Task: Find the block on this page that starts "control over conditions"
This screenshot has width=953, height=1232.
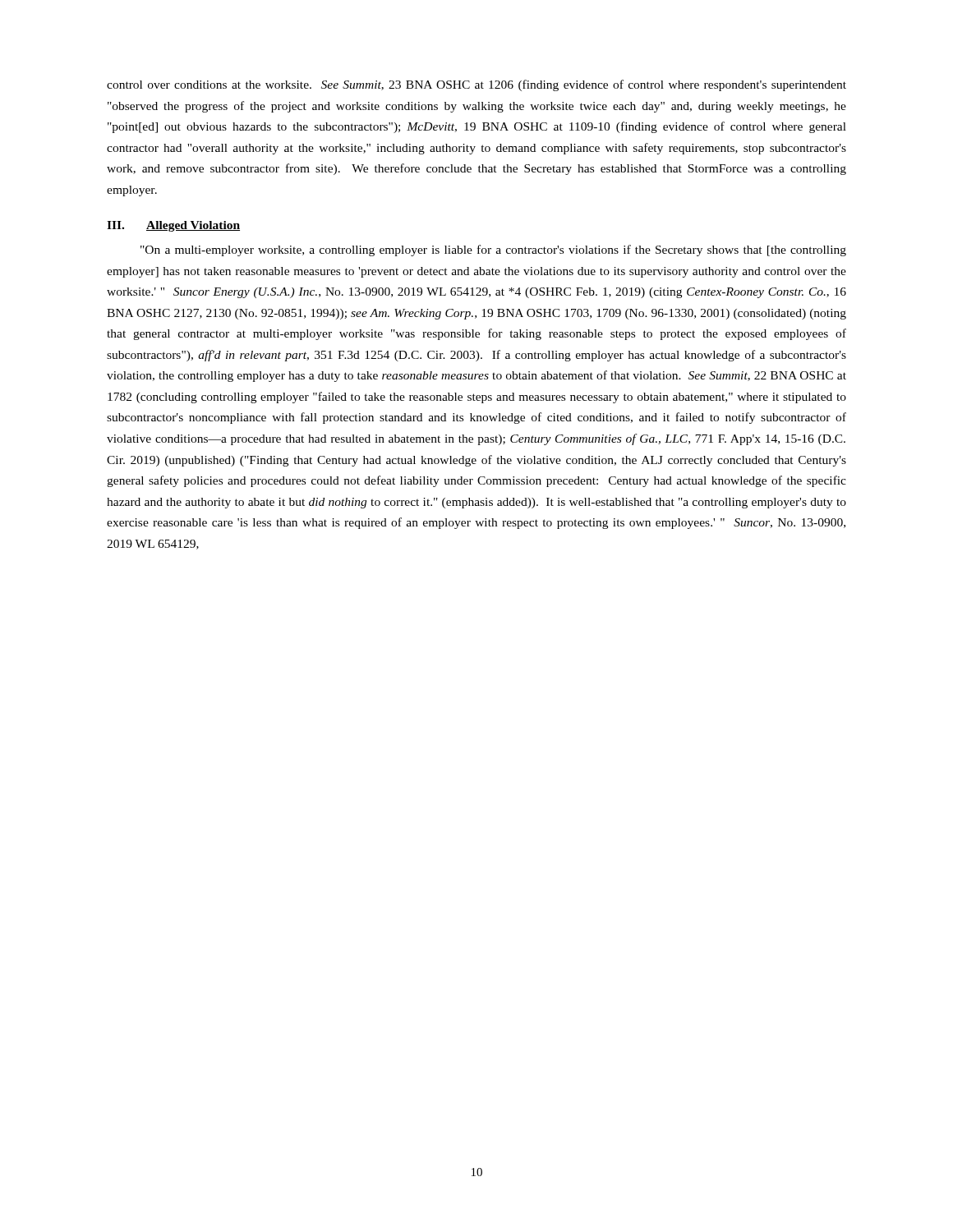Action: coord(476,137)
